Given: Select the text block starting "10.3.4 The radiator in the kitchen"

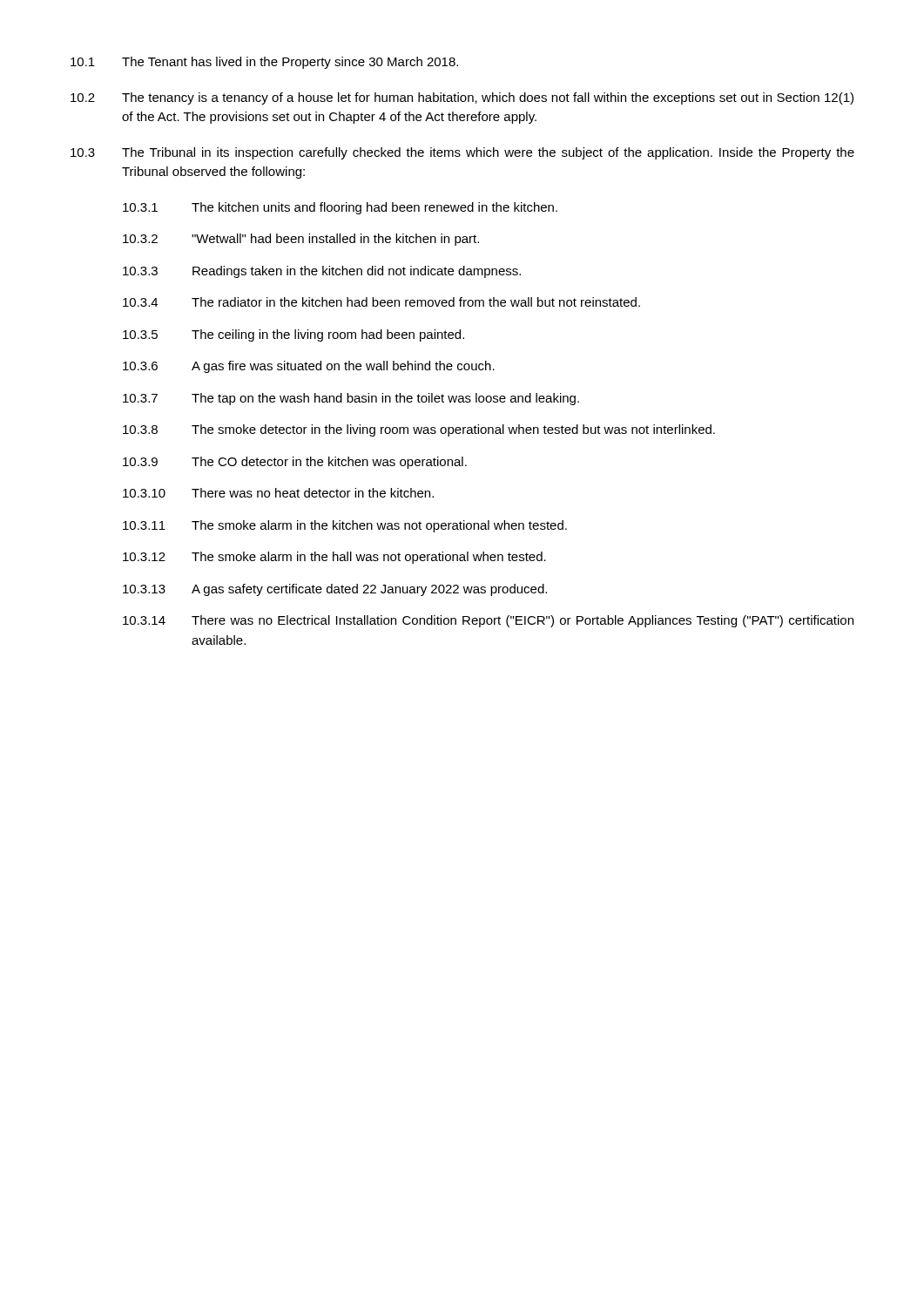Looking at the screenshot, I should coord(488,303).
